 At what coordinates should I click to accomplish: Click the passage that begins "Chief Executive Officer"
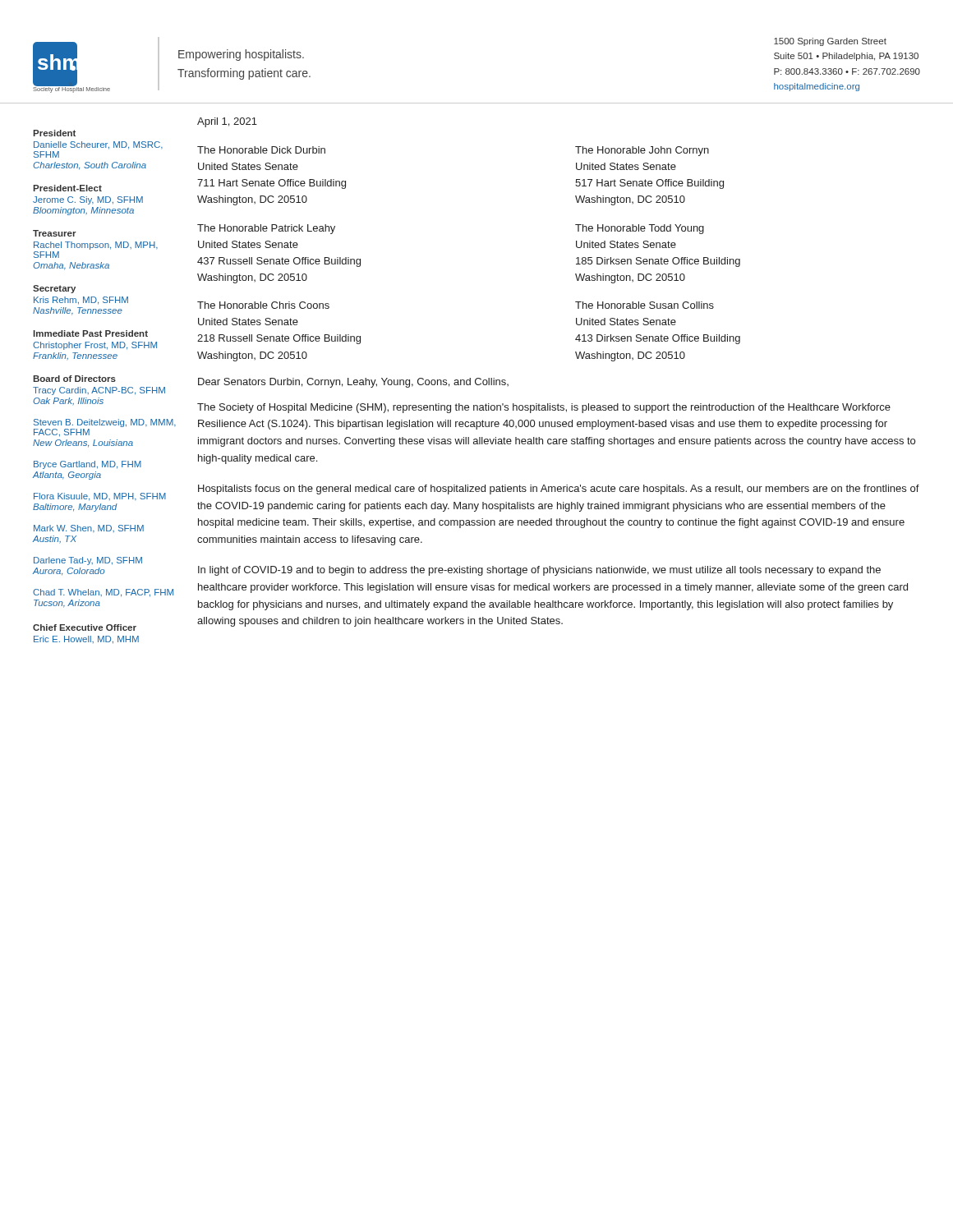tap(105, 633)
